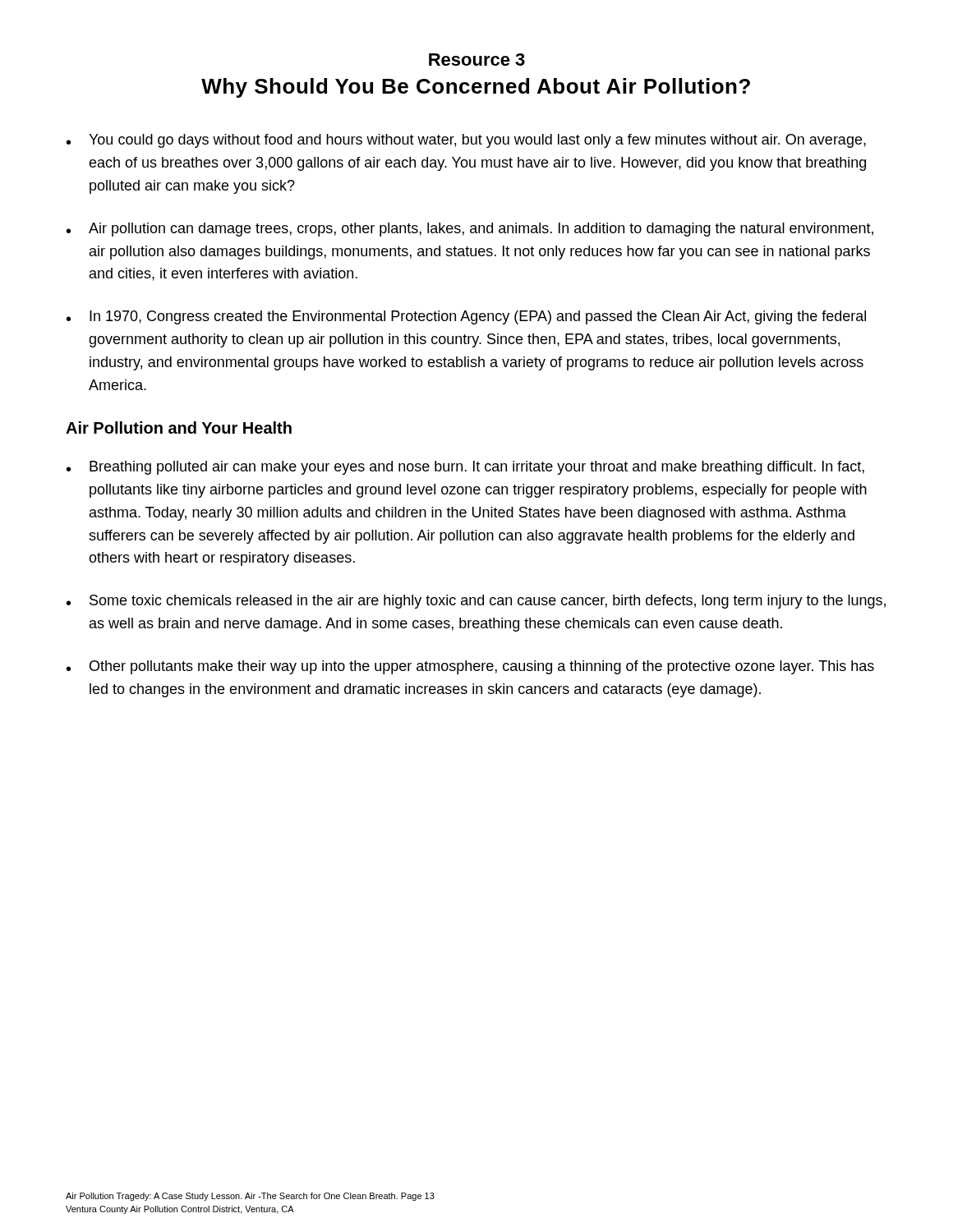This screenshot has height=1232, width=953.
Task: Locate the block of text that opens with "• Air pollution can damage trees, crops,"
Action: point(476,252)
